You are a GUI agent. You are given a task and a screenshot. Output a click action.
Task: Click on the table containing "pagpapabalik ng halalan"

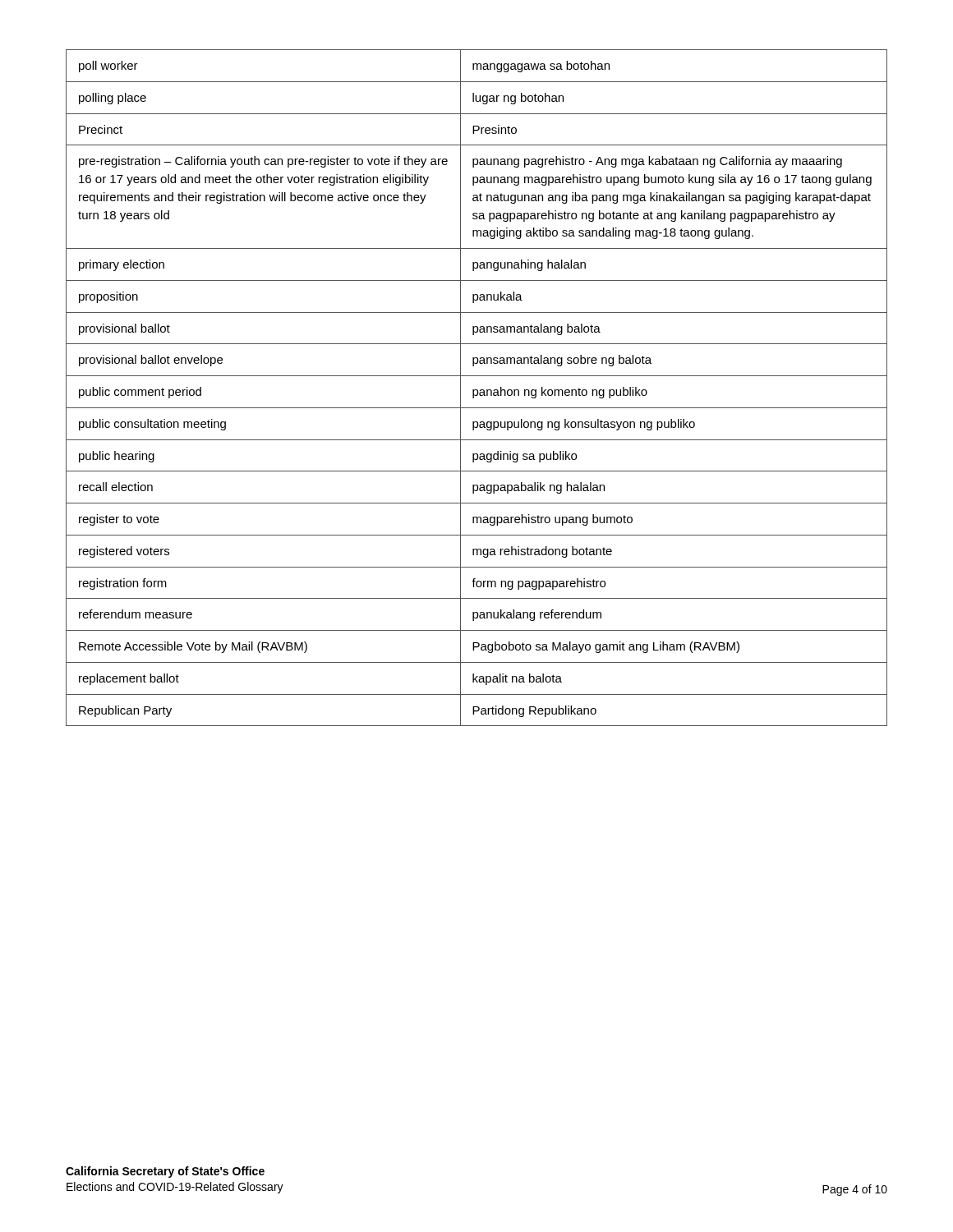(476, 388)
